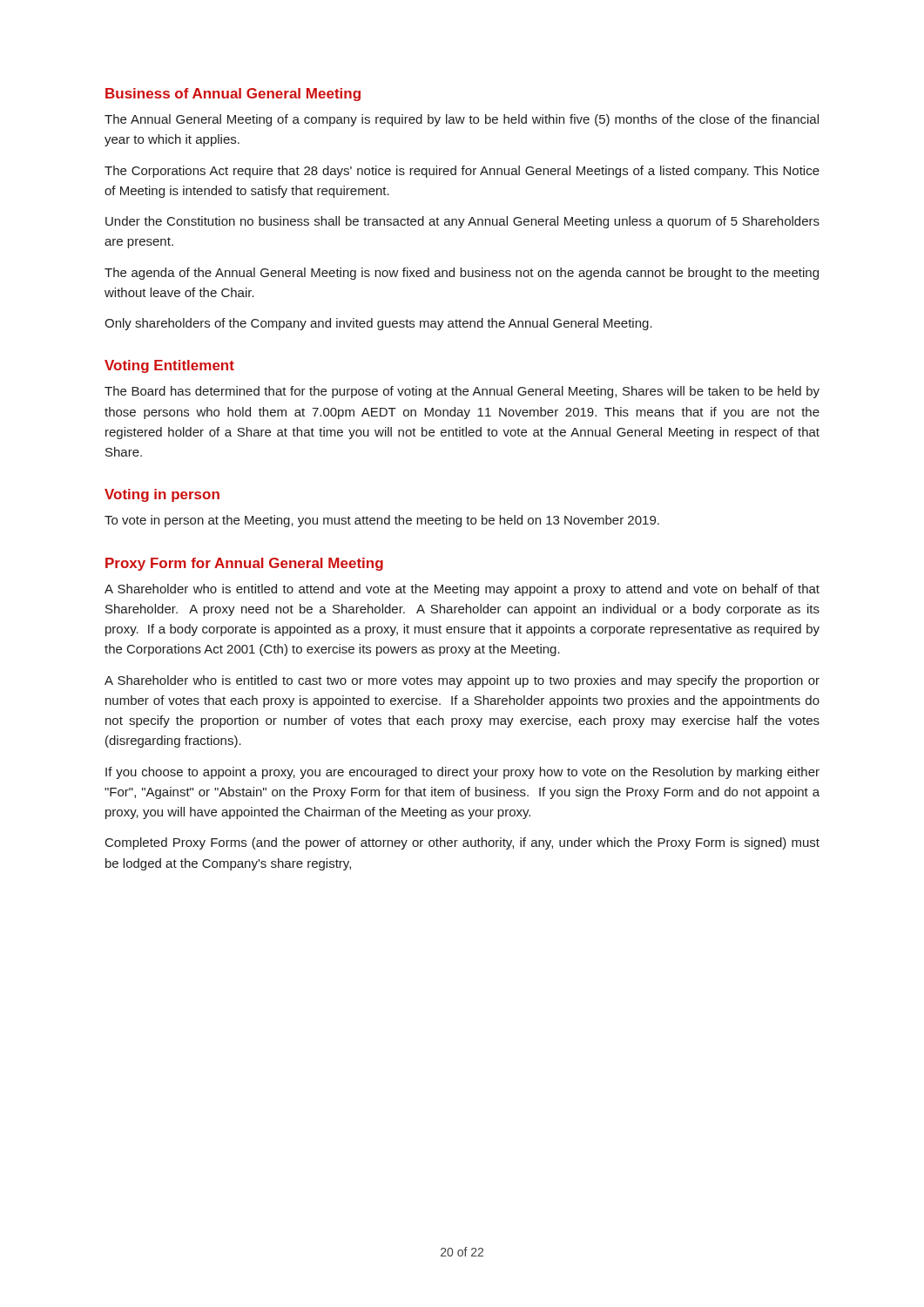This screenshot has height=1307, width=924.
Task: Find the block on this page that starts "The agenda of"
Action: pos(462,282)
